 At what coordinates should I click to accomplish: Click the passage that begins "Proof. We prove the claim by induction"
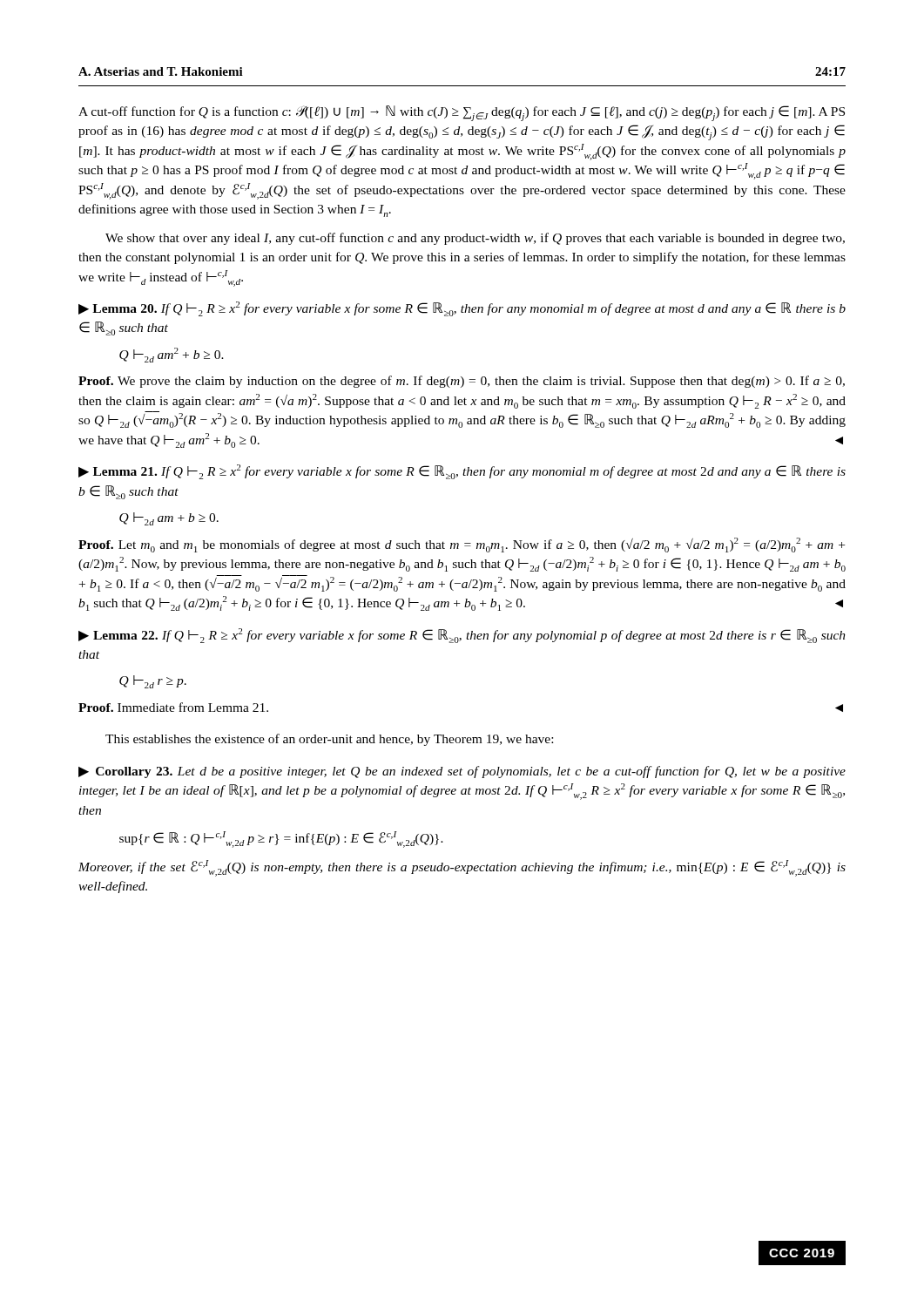(462, 412)
